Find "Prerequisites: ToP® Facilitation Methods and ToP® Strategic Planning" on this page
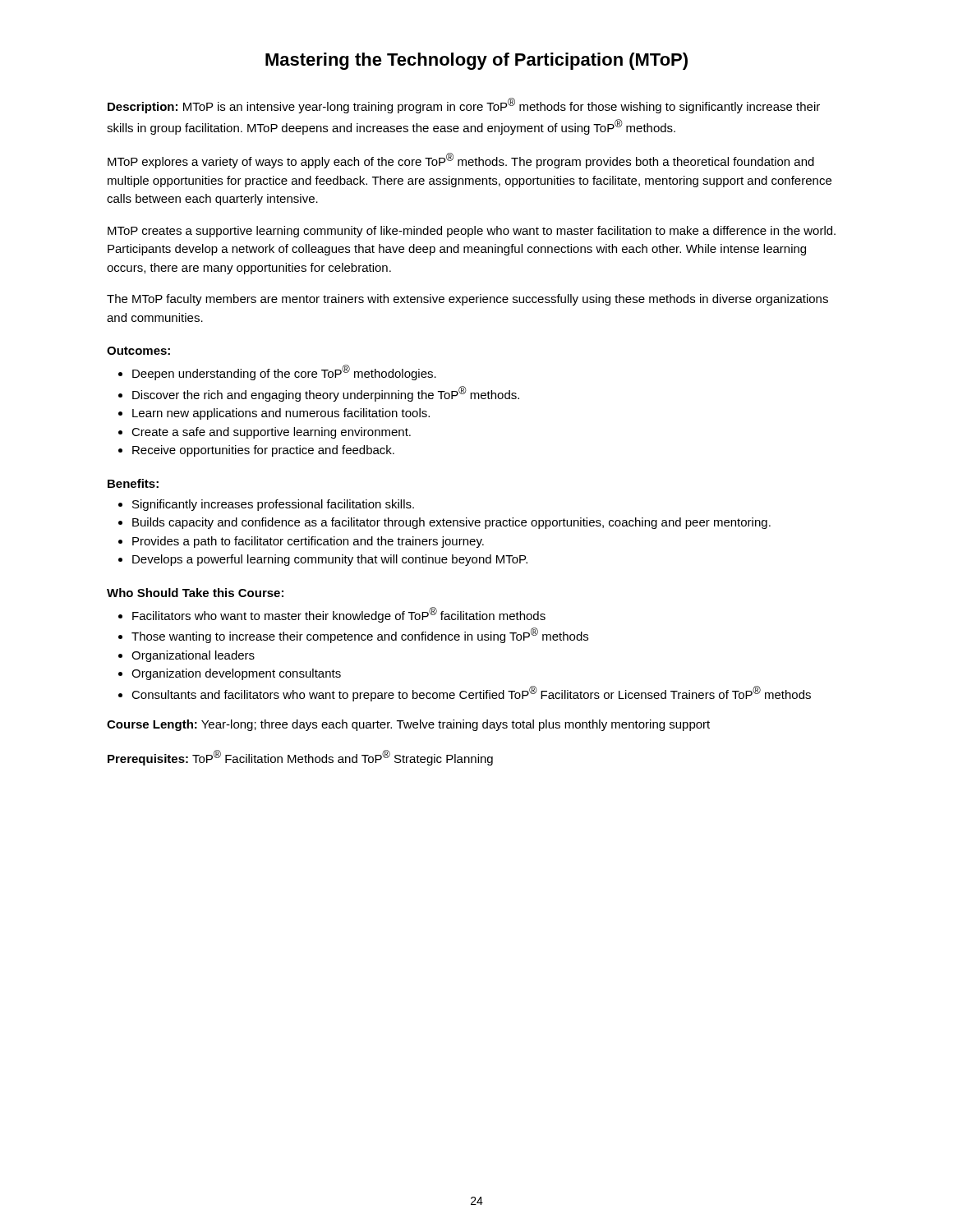 pyautogui.click(x=300, y=757)
